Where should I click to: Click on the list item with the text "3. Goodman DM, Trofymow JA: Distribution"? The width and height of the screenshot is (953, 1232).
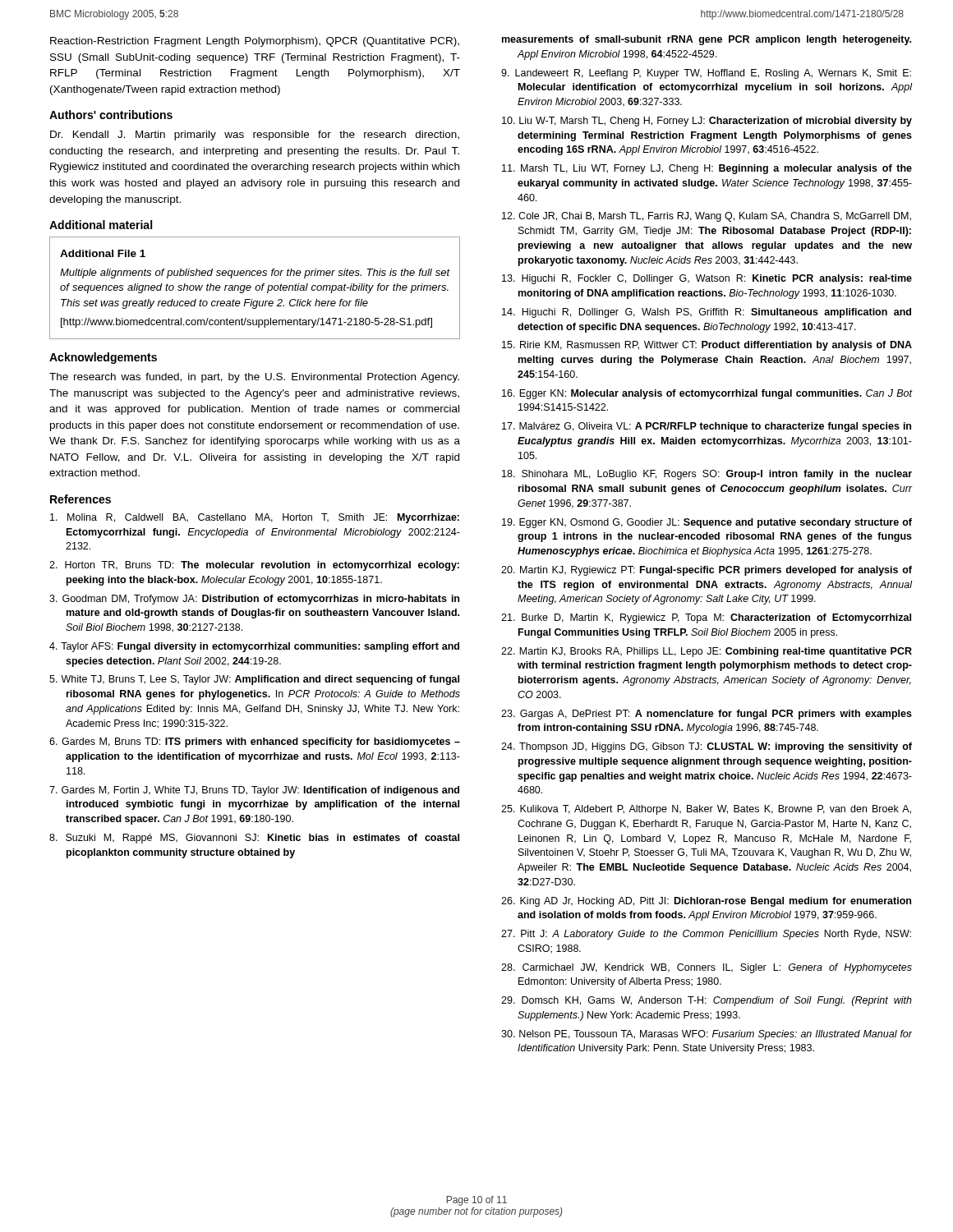pyautogui.click(x=255, y=613)
